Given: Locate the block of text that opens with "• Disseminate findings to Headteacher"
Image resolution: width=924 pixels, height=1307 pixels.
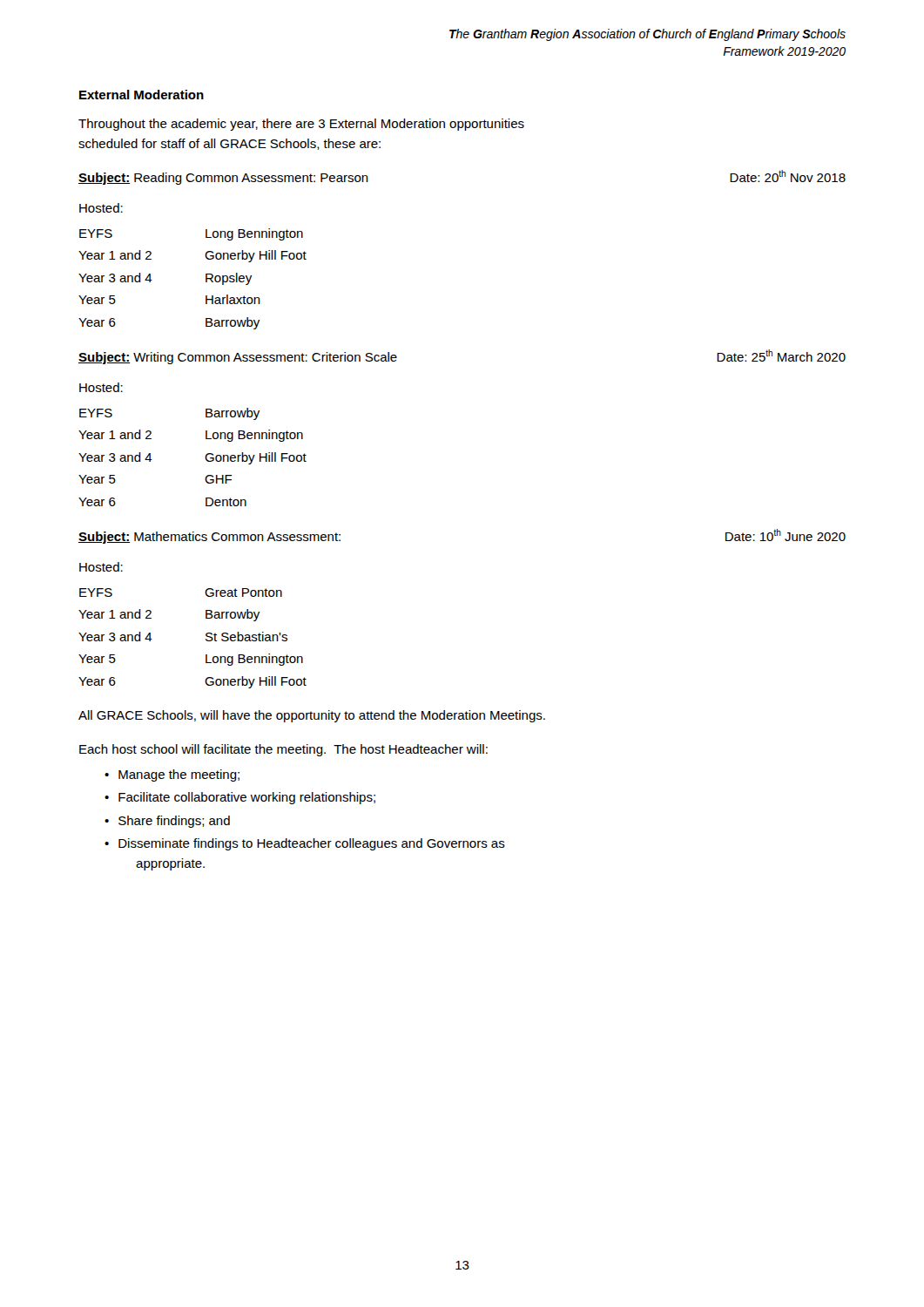Looking at the screenshot, I should click(305, 853).
